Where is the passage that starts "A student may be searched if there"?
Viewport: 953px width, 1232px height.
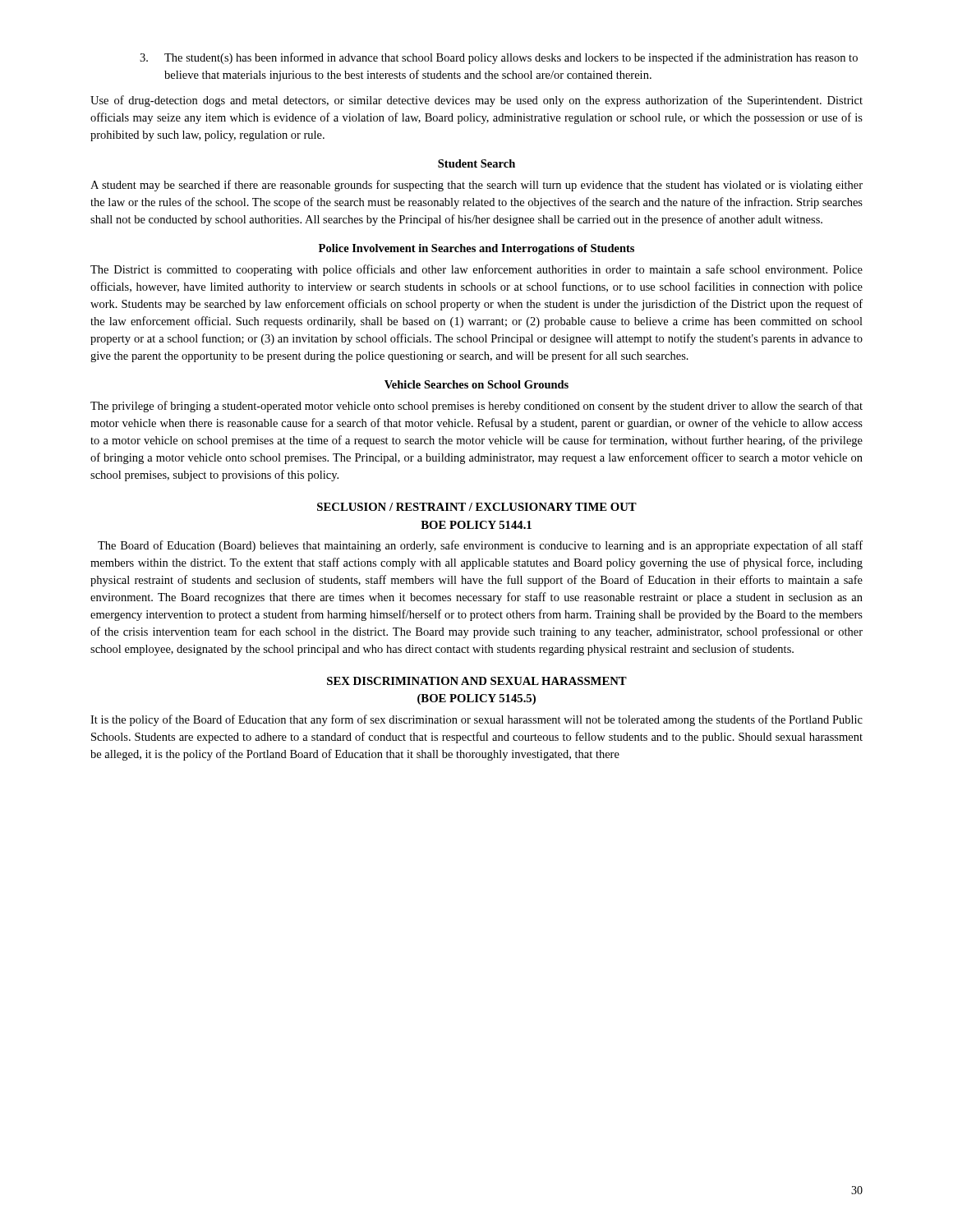coord(476,202)
